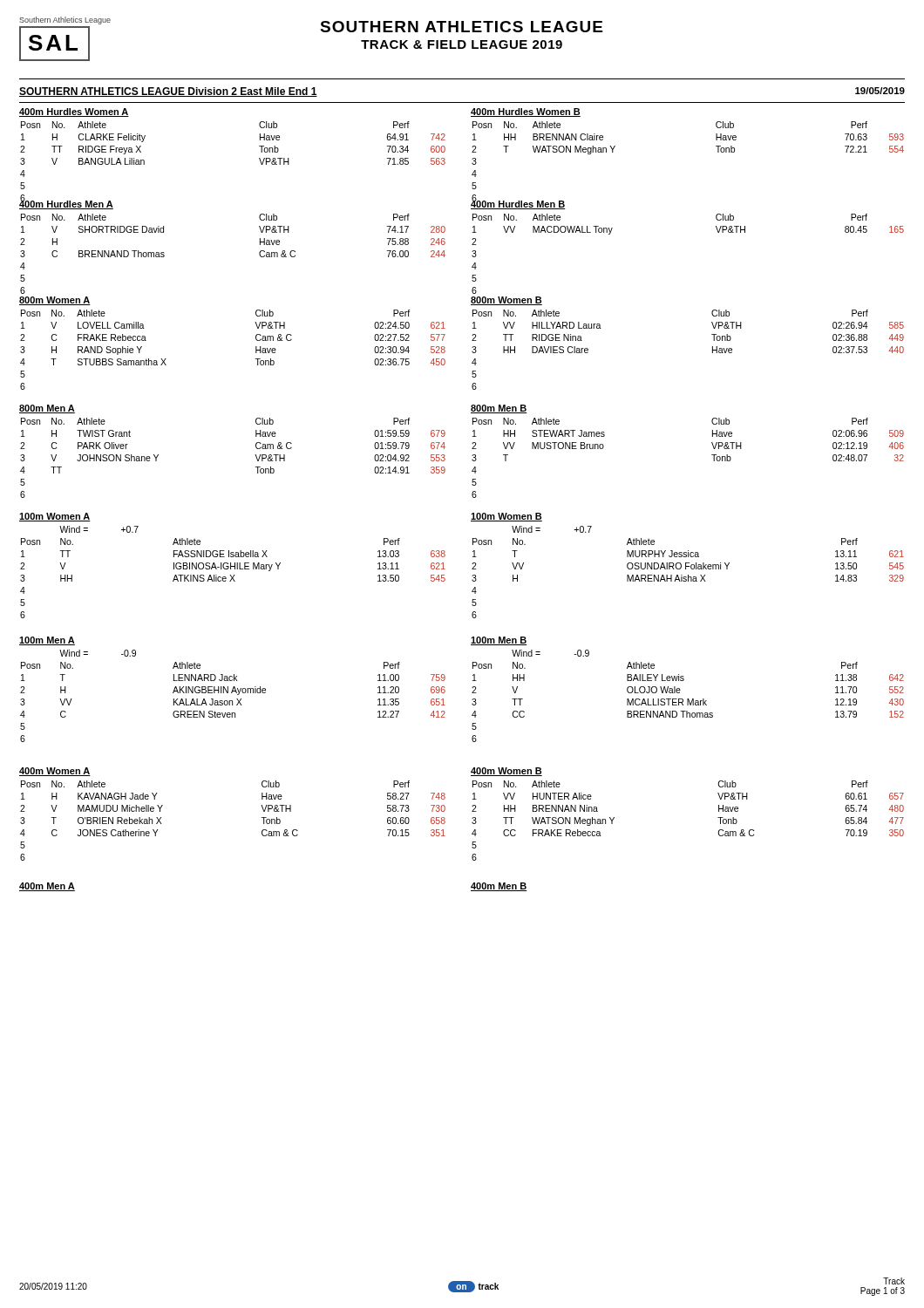Click on the table containing "JOHNSON Shane Y"
The height and width of the screenshot is (1308, 924).
233,452
